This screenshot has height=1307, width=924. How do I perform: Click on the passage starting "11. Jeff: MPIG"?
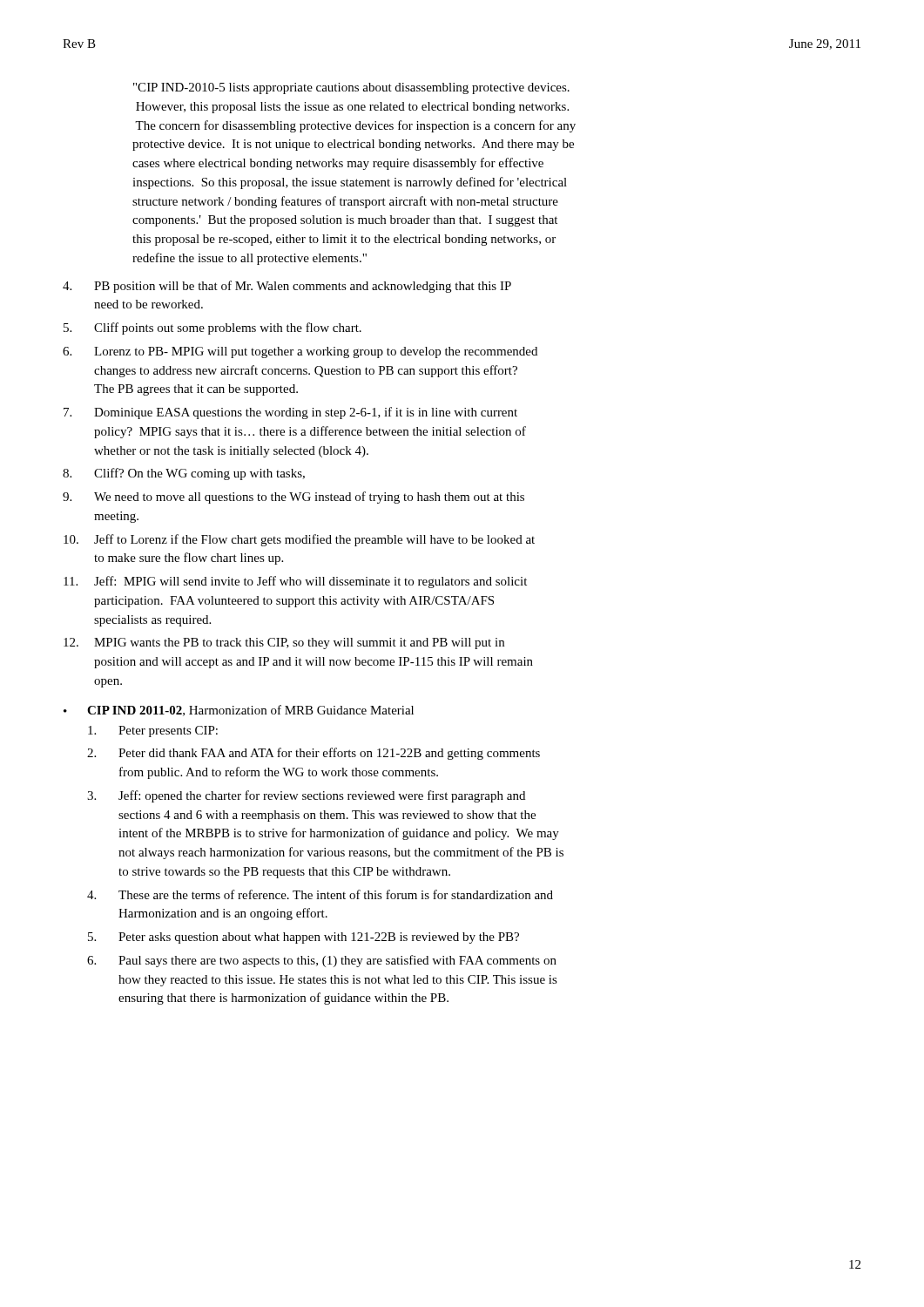click(462, 601)
